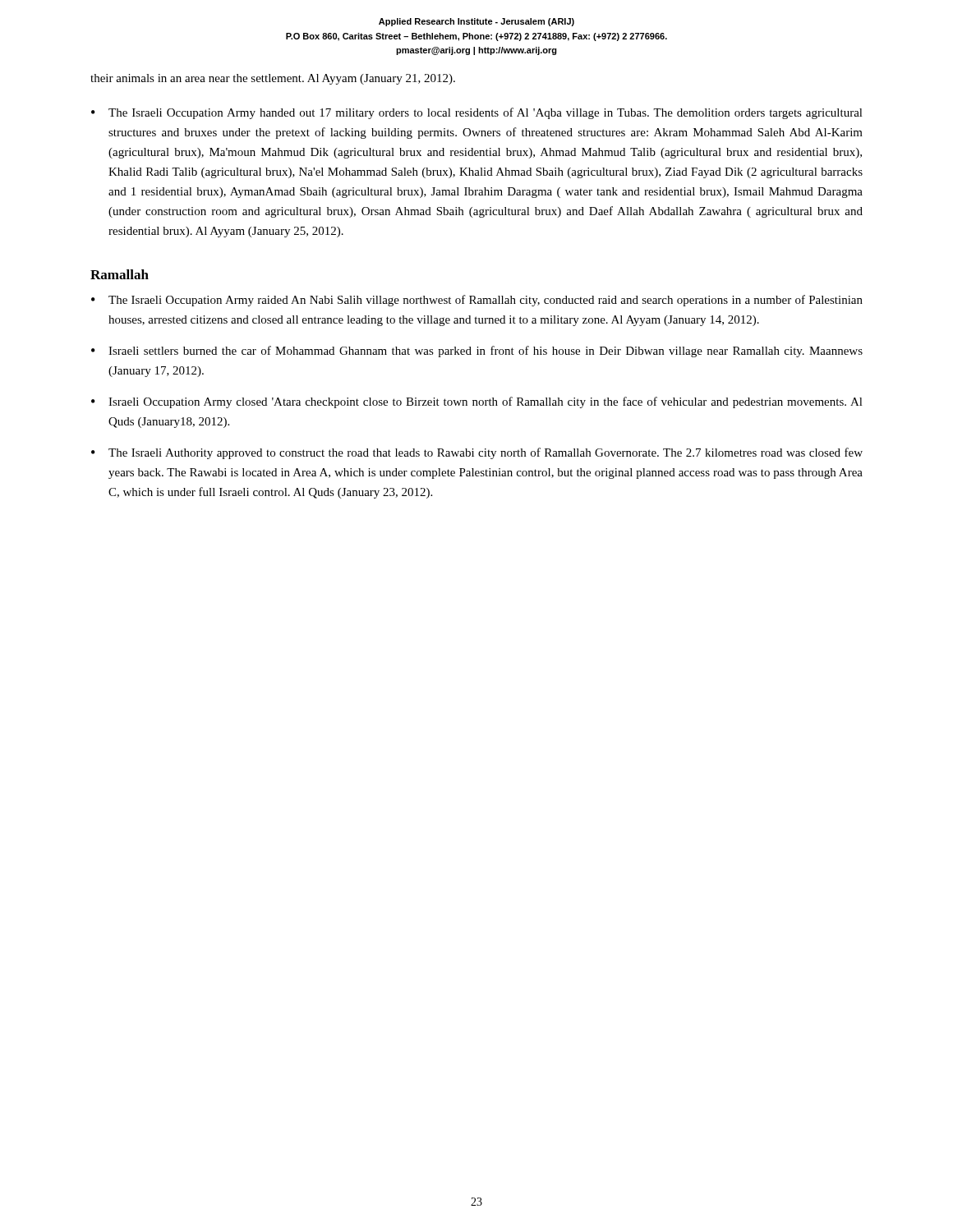This screenshot has width=953, height=1232.
Task: Locate the block of text that opens with "• The Israeli Occupation Army raided"
Action: (x=476, y=309)
